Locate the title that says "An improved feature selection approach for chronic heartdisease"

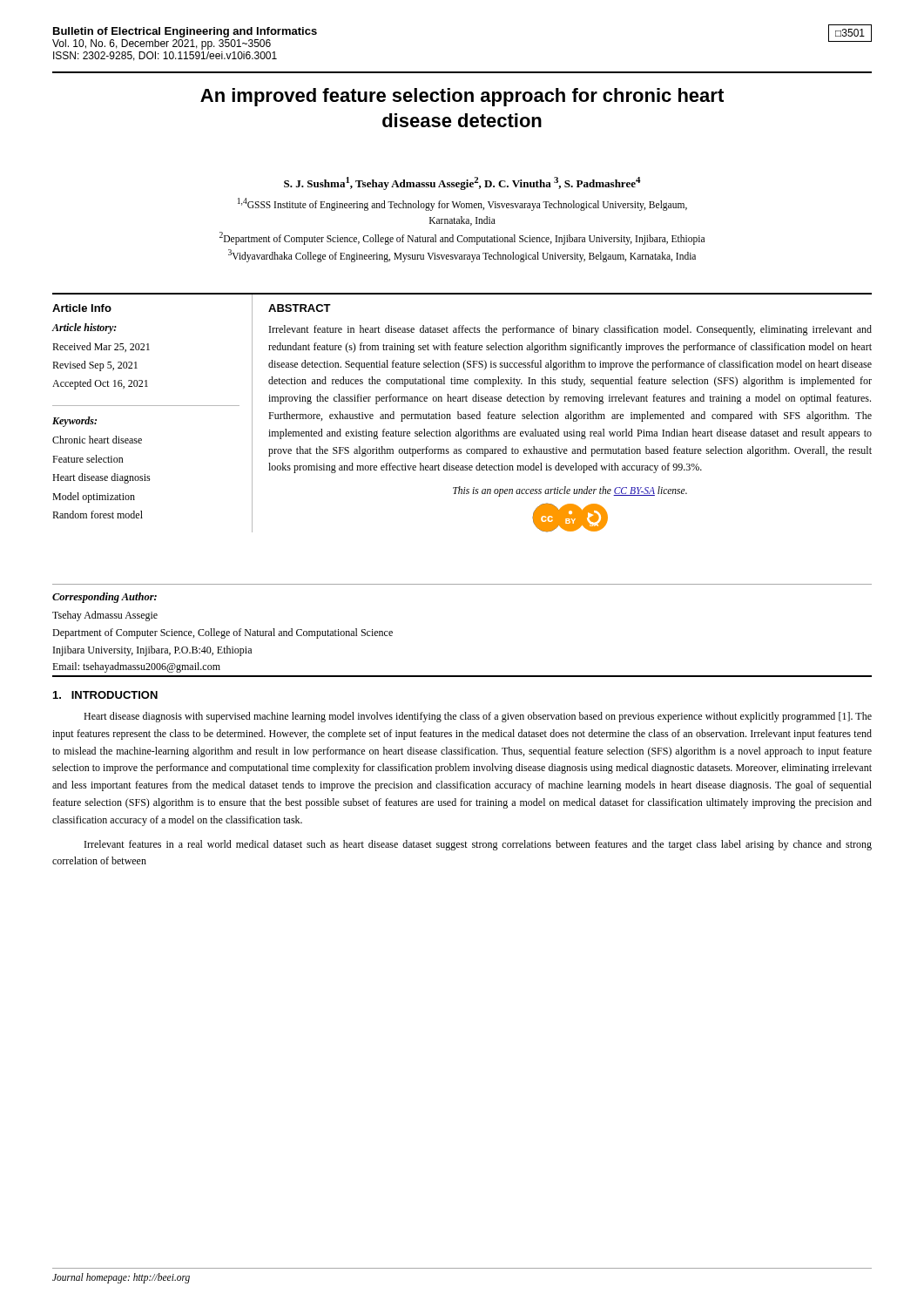pos(462,109)
